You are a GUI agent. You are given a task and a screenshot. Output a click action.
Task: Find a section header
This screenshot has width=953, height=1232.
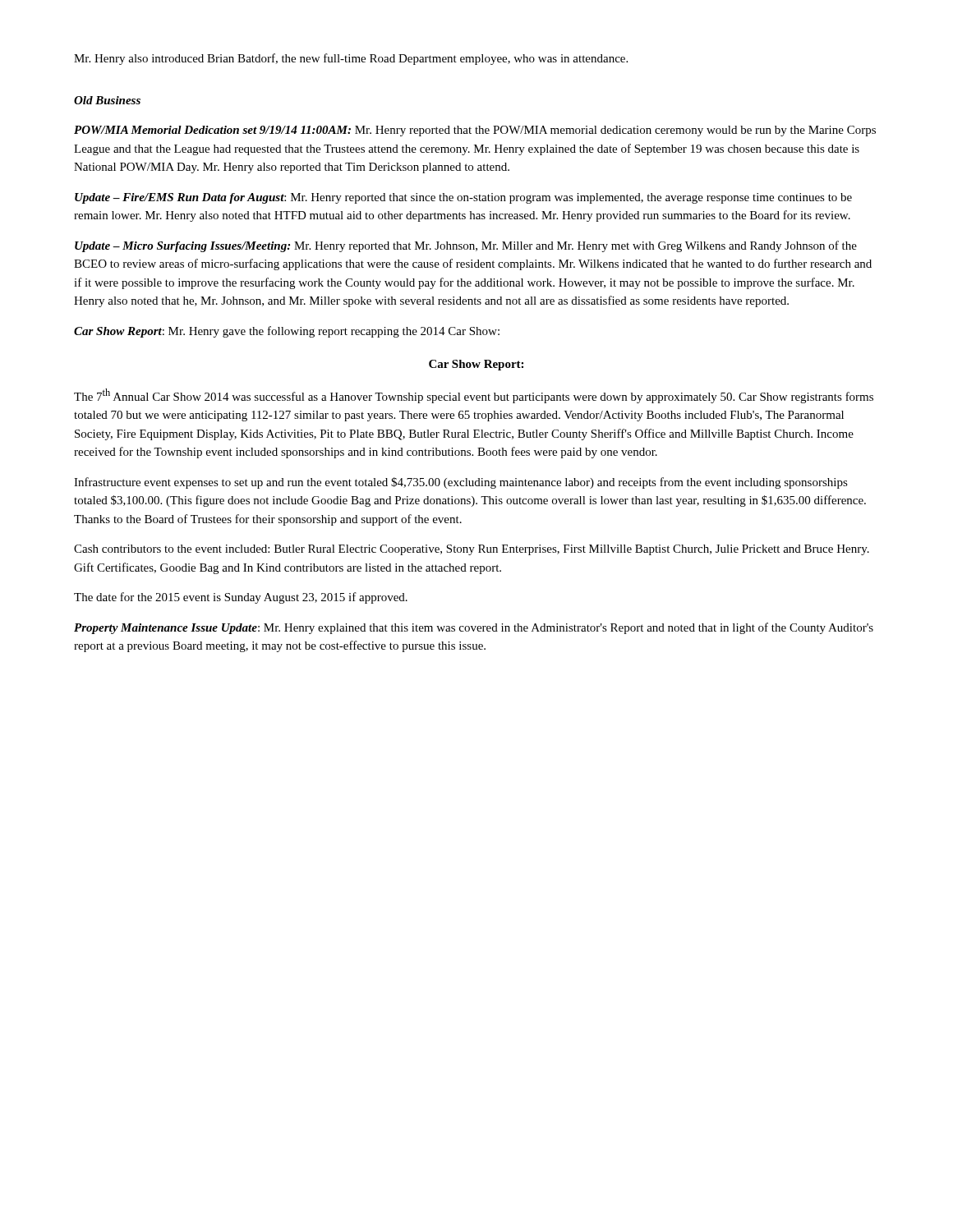(x=107, y=100)
